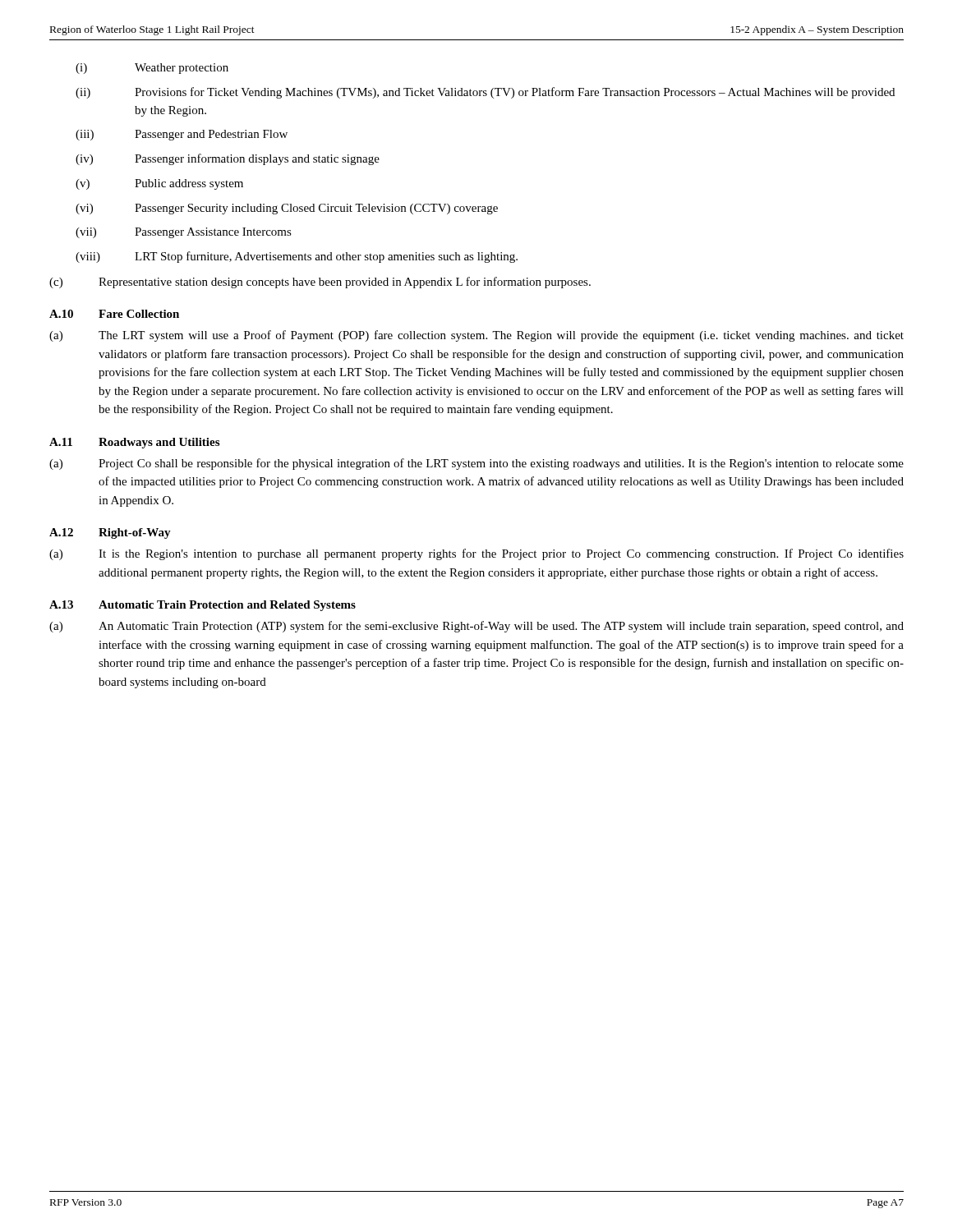Click on the section header with the text "A.10 Fare Collection"

(x=114, y=314)
